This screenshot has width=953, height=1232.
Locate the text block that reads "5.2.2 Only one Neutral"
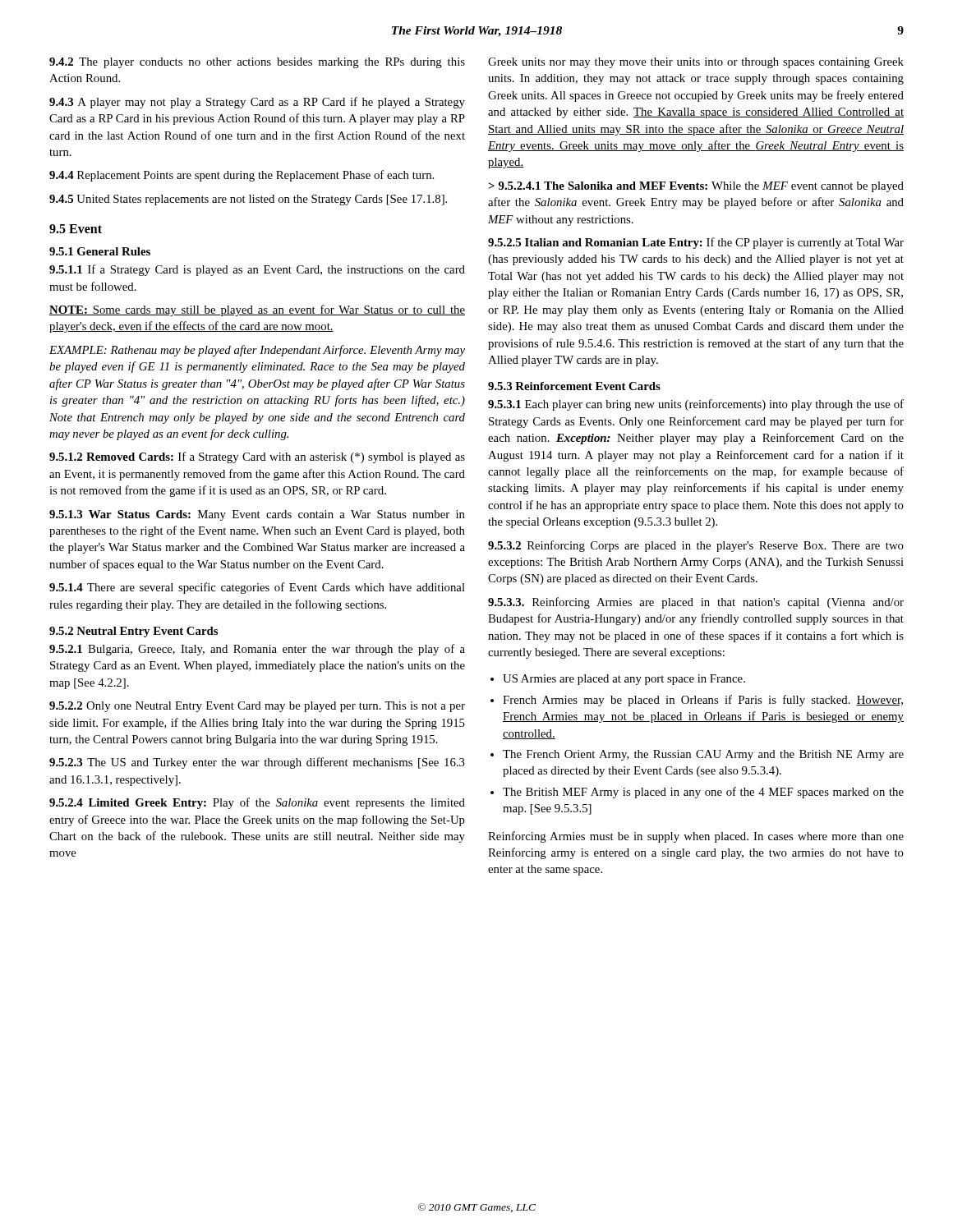click(257, 722)
